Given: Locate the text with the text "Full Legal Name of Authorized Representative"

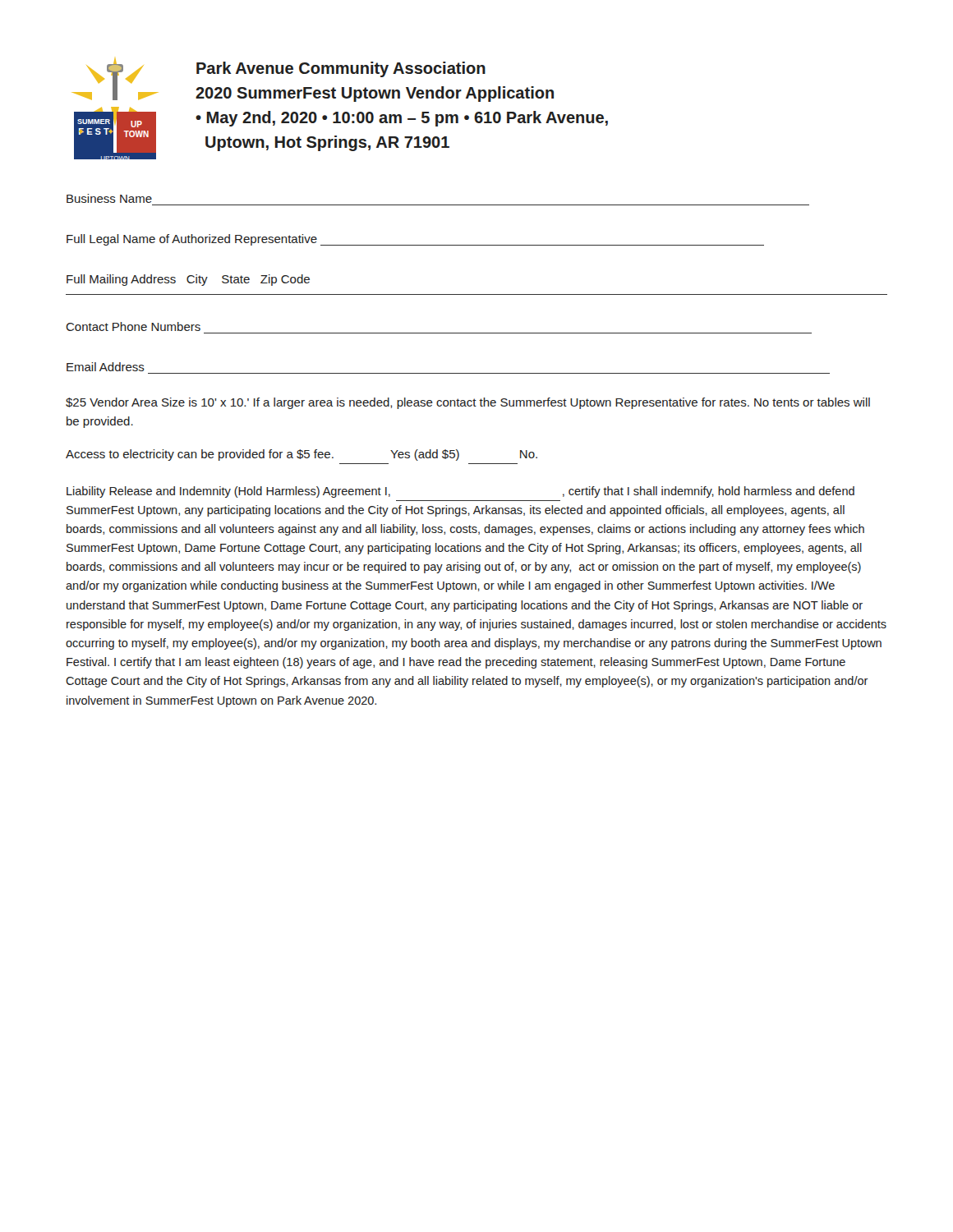Looking at the screenshot, I should [x=415, y=239].
